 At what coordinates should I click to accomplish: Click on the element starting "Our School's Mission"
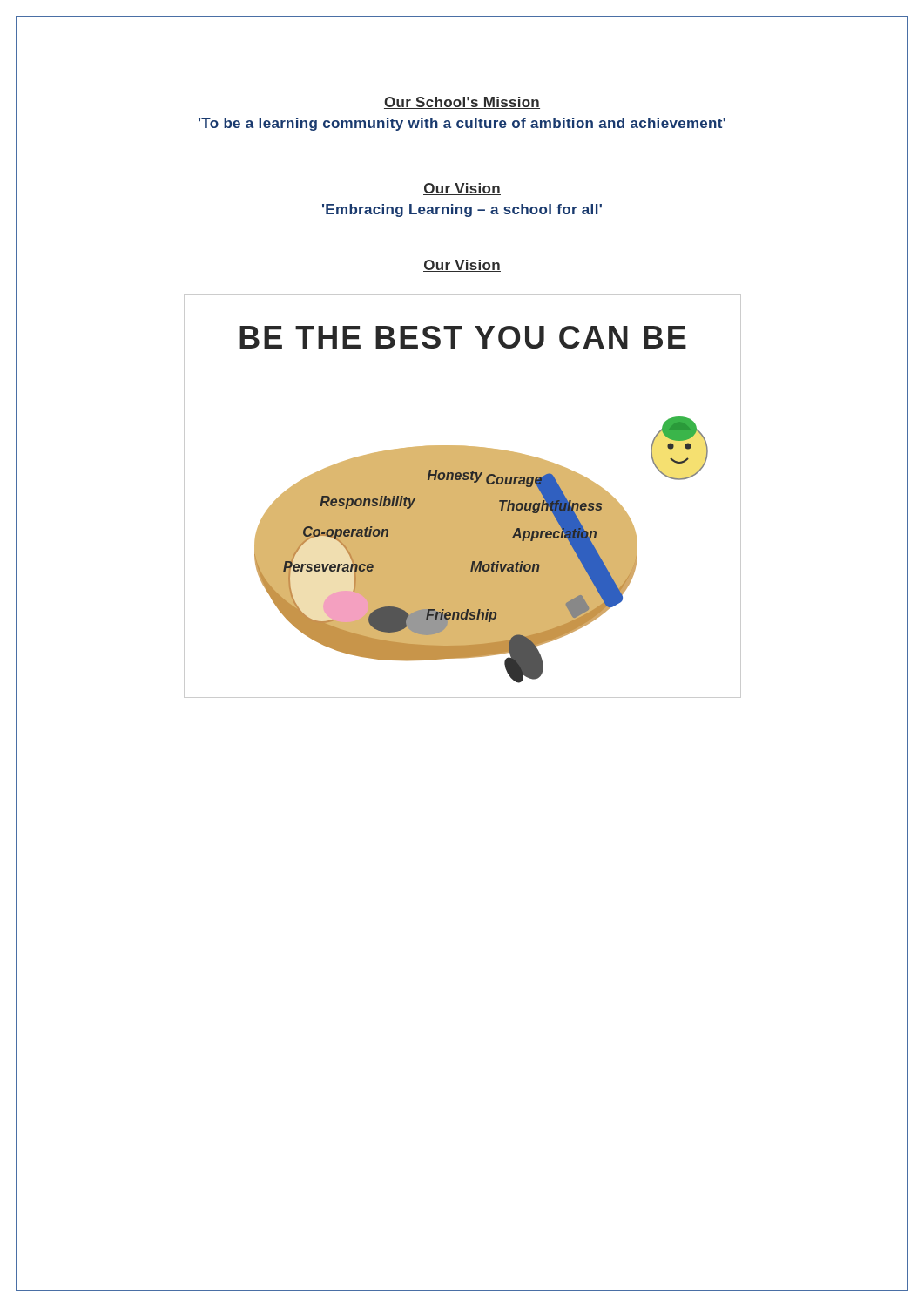462,102
